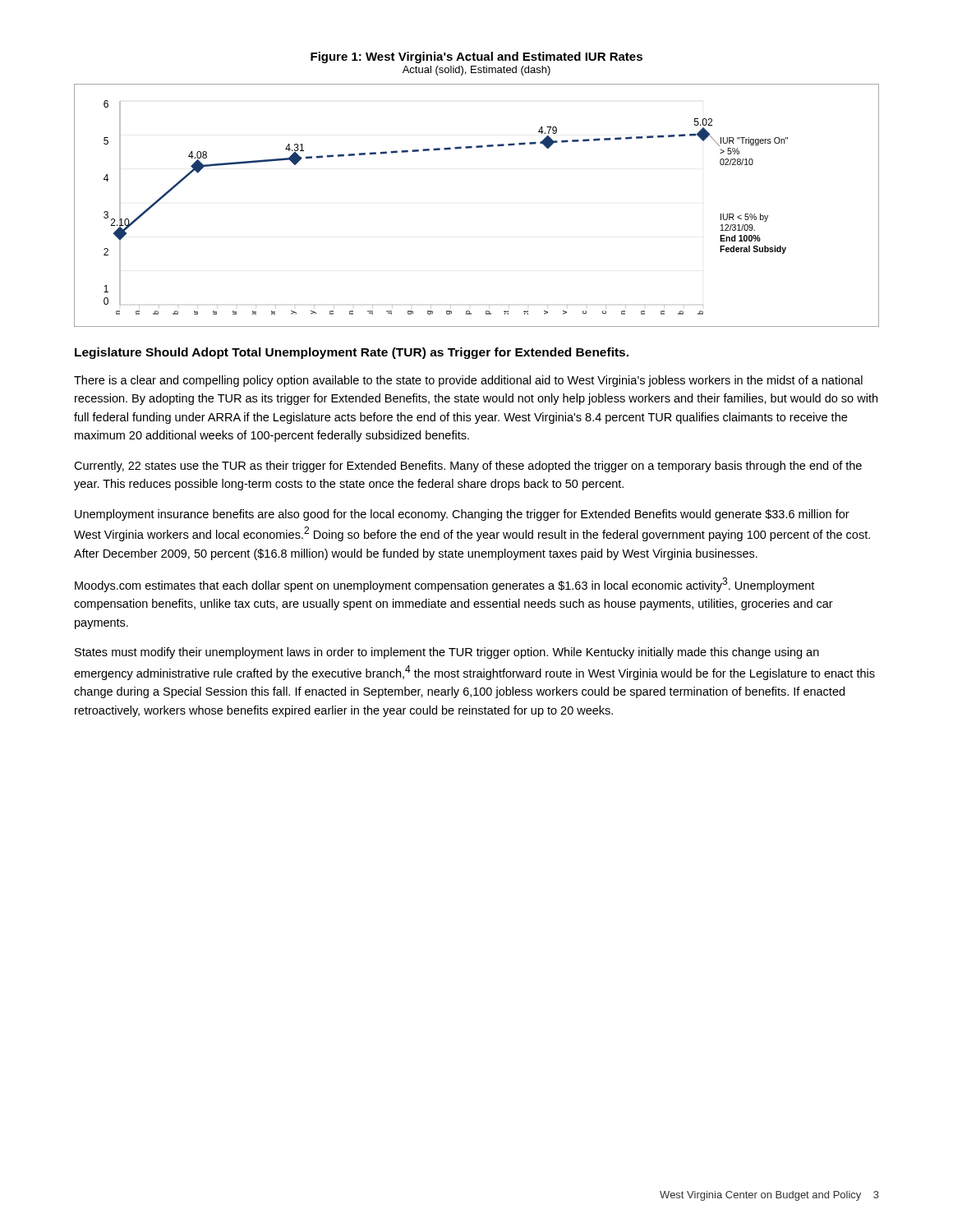The image size is (953, 1232).
Task: Find the block on this page that starts "Moodys.com estimates that each dollar"
Action: pyautogui.click(x=453, y=602)
